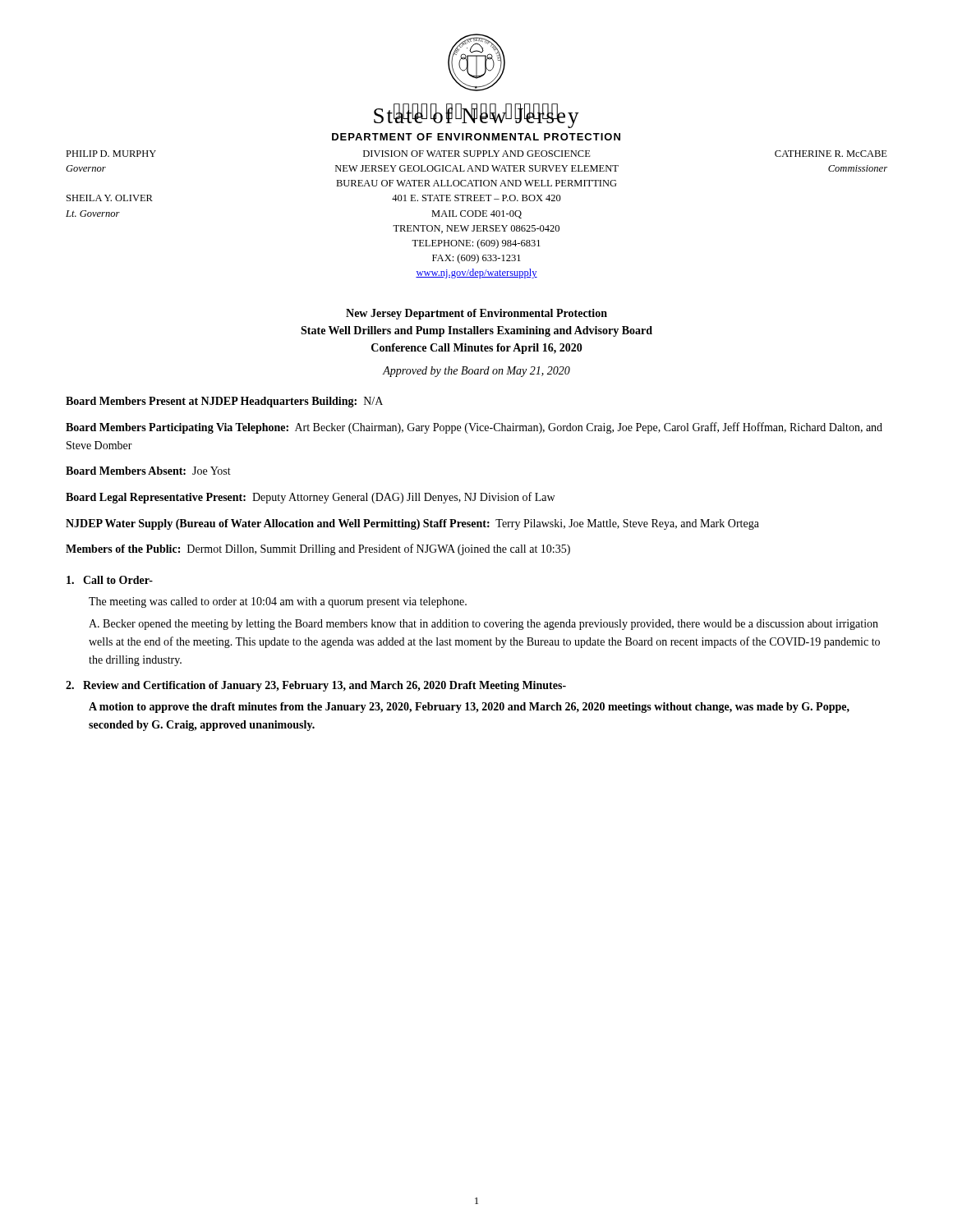Select the list item that reads "Call to Order- The meeting was"

coord(476,620)
